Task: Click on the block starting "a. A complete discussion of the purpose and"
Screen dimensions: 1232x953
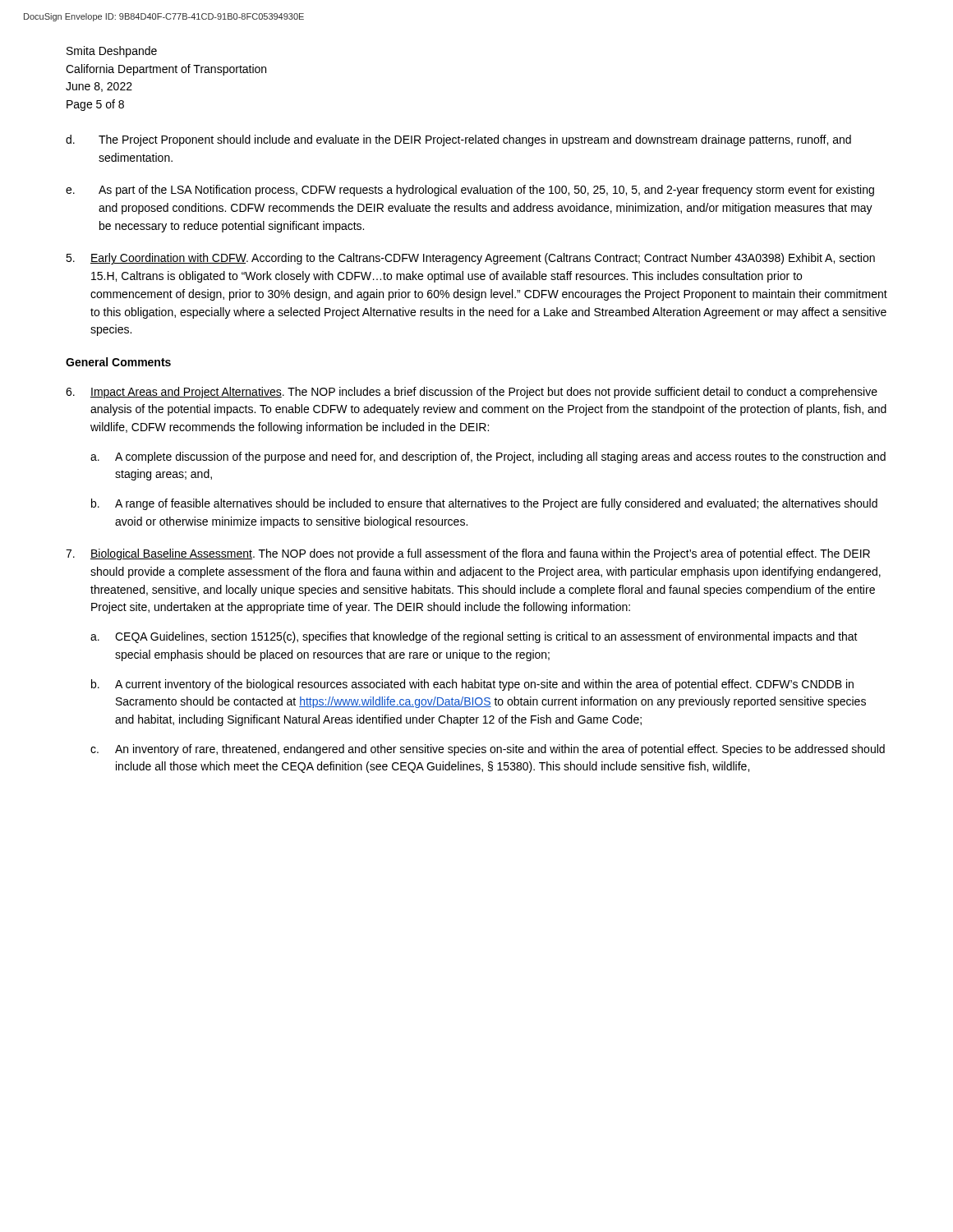Action: (488, 464)
